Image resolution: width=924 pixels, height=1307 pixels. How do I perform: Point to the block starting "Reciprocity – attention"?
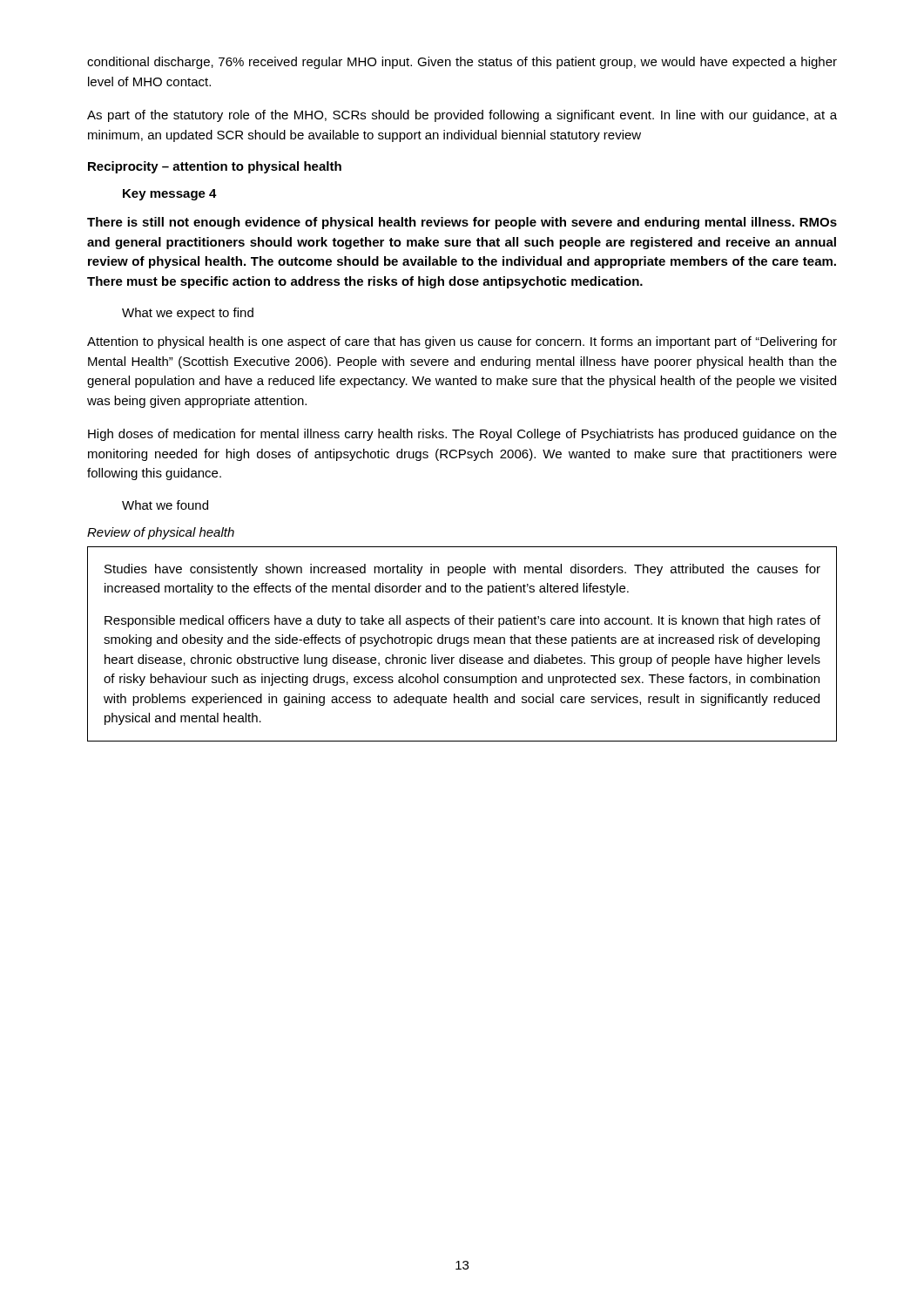(x=215, y=166)
